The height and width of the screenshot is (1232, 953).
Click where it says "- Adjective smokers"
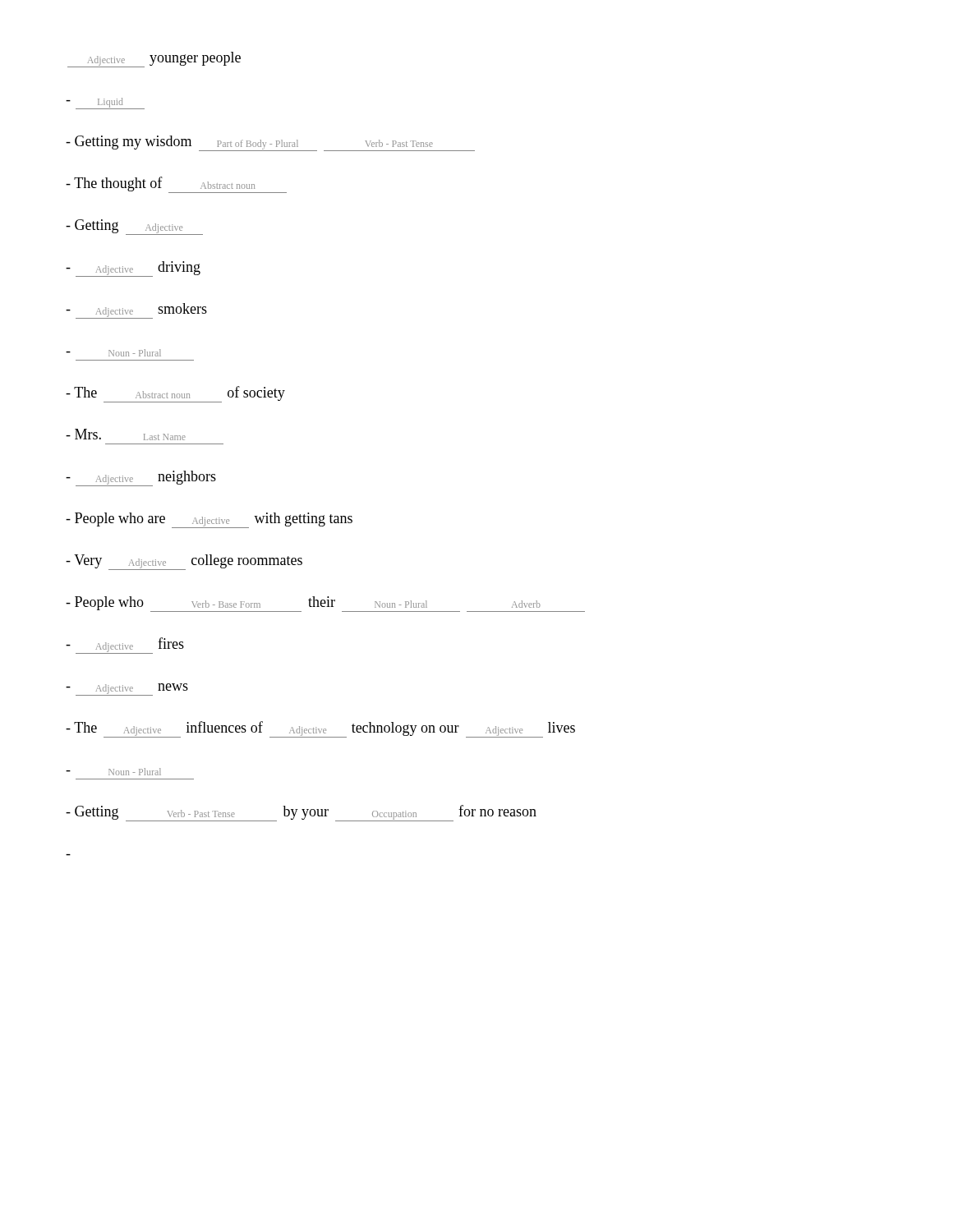[x=136, y=309]
